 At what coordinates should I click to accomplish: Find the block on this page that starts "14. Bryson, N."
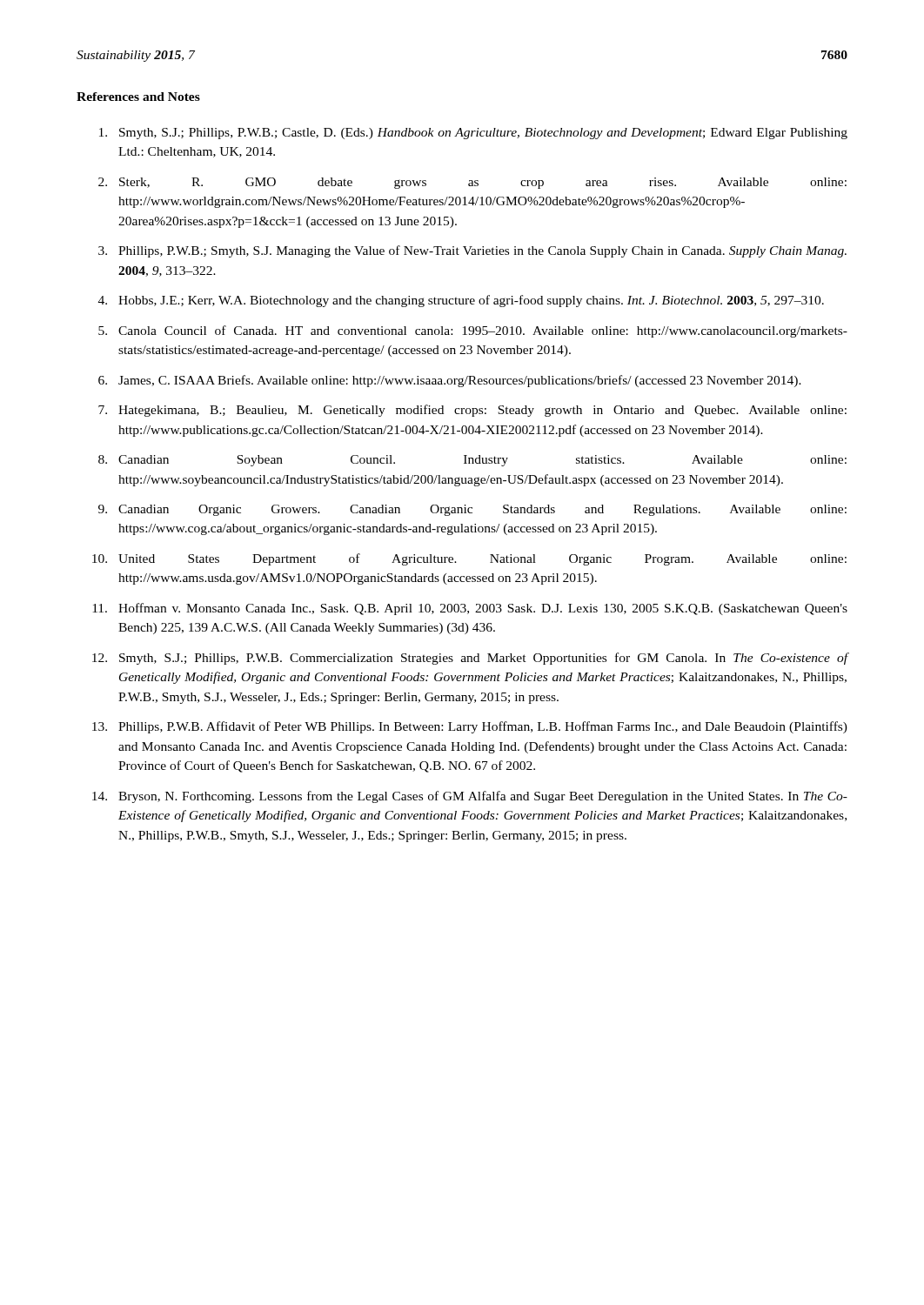click(x=462, y=815)
